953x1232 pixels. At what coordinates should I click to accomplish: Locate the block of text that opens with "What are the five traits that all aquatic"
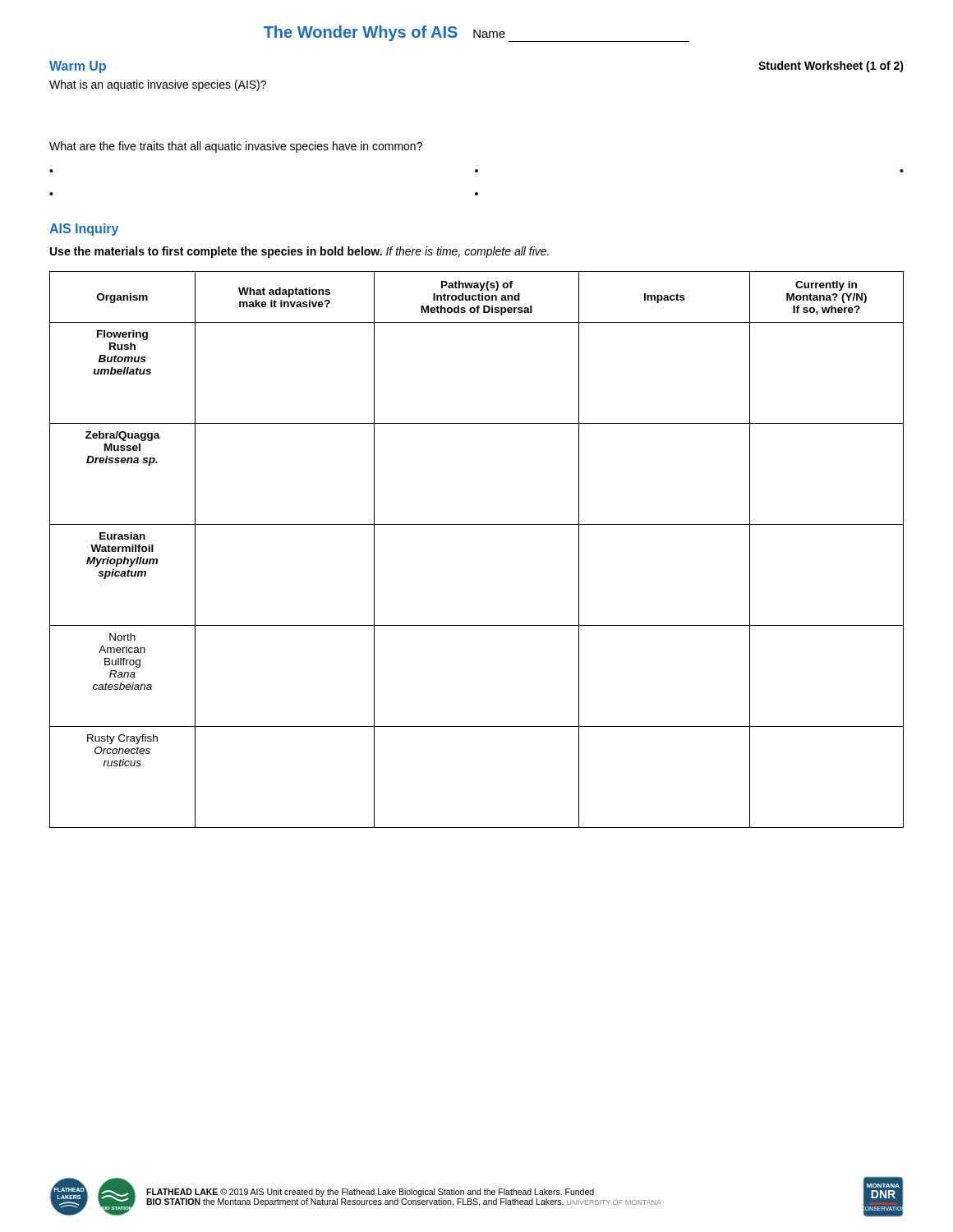point(236,146)
